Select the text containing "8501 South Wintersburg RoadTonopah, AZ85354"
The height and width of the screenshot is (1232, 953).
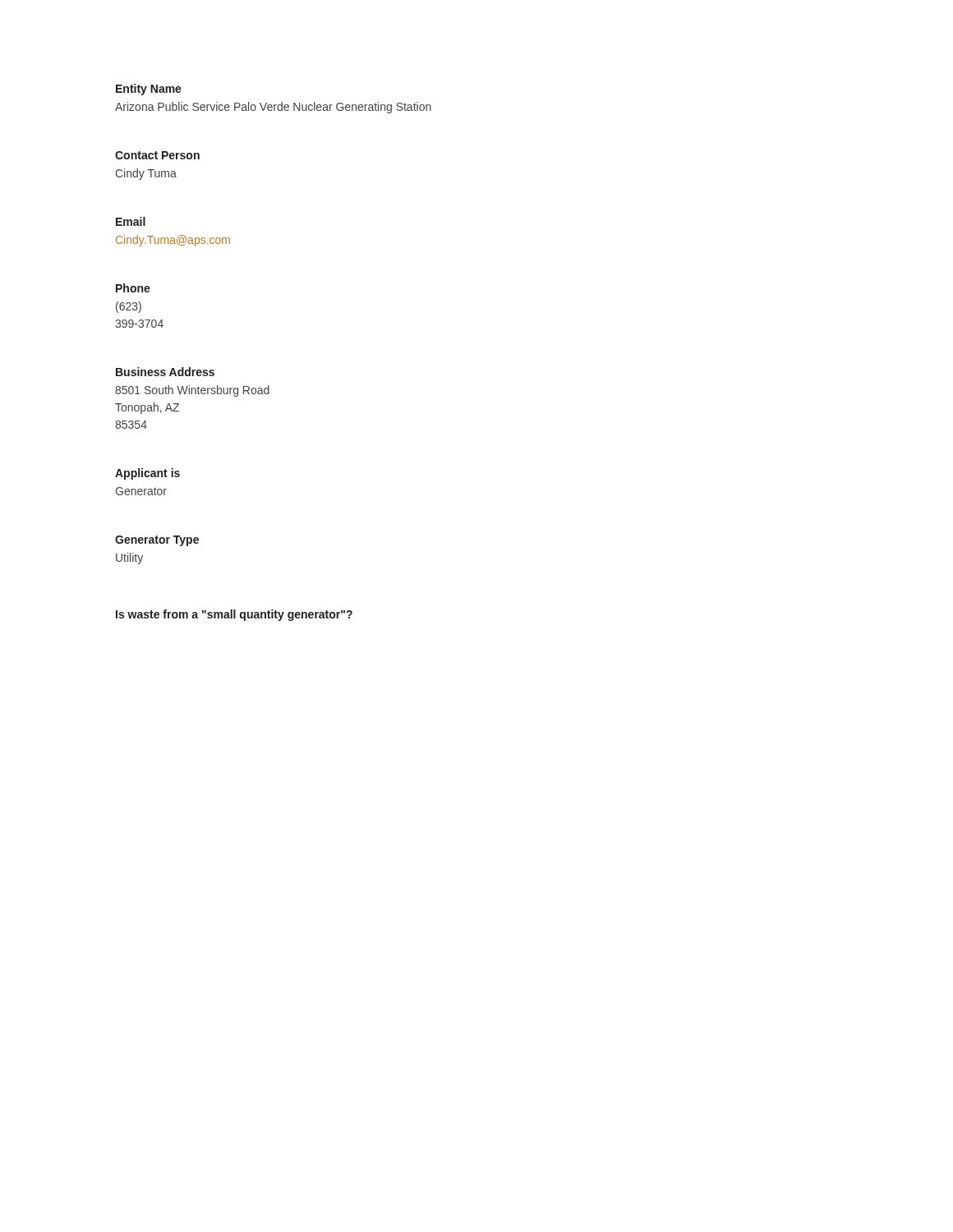coord(192,391)
